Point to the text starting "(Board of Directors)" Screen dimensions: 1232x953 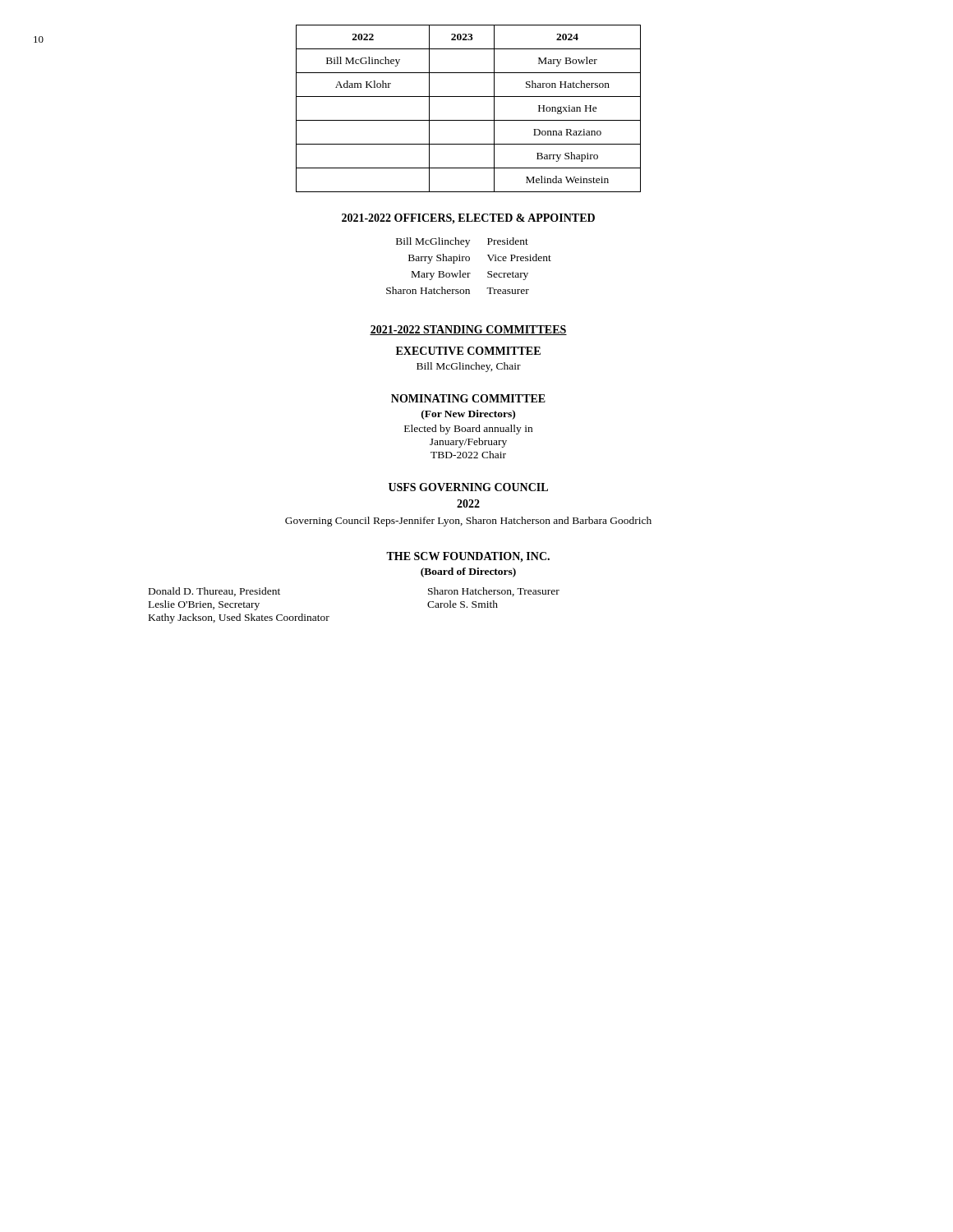pos(468,571)
